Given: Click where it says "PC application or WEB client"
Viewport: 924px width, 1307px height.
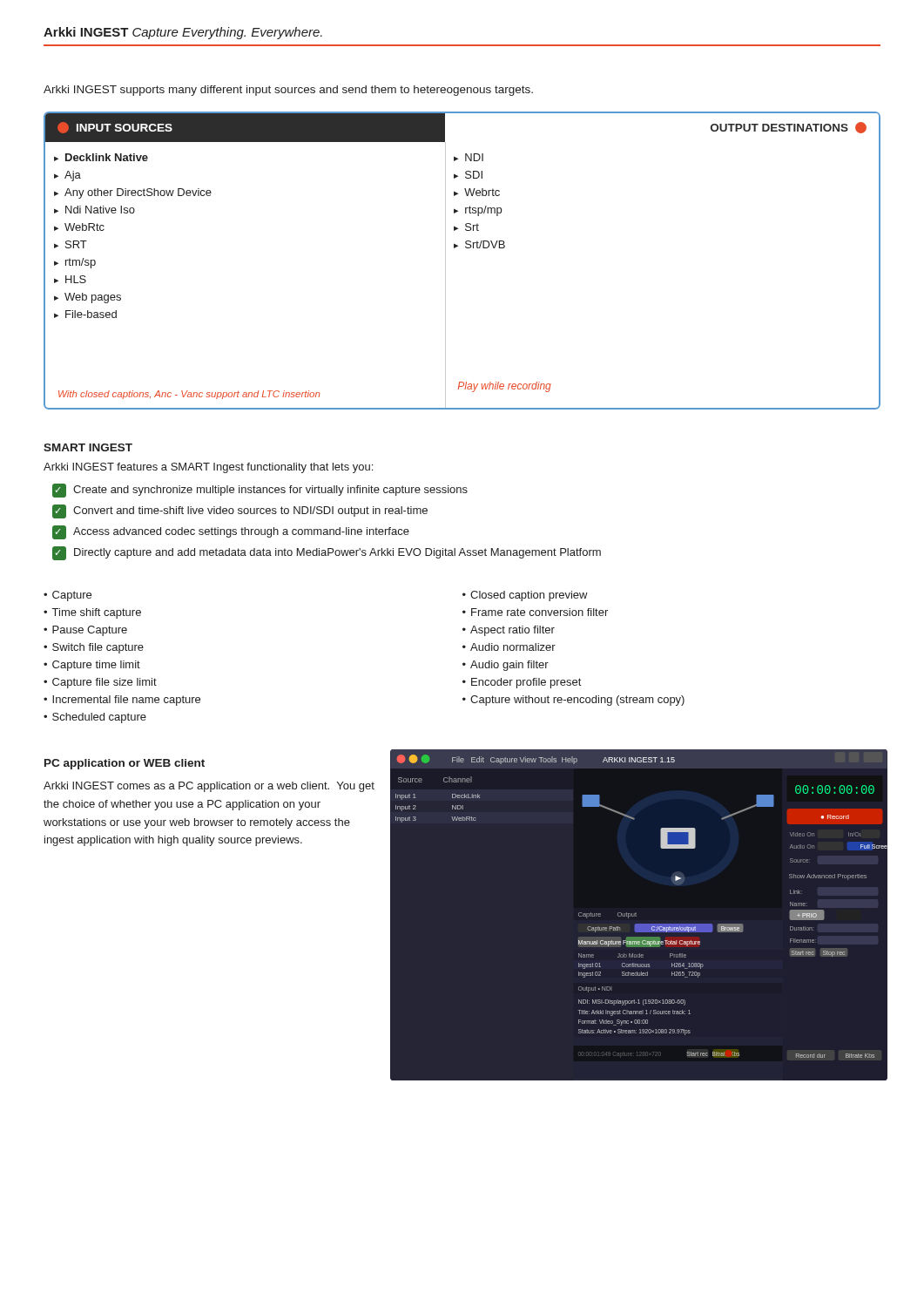Looking at the screenshot, I should coord(124,763).
